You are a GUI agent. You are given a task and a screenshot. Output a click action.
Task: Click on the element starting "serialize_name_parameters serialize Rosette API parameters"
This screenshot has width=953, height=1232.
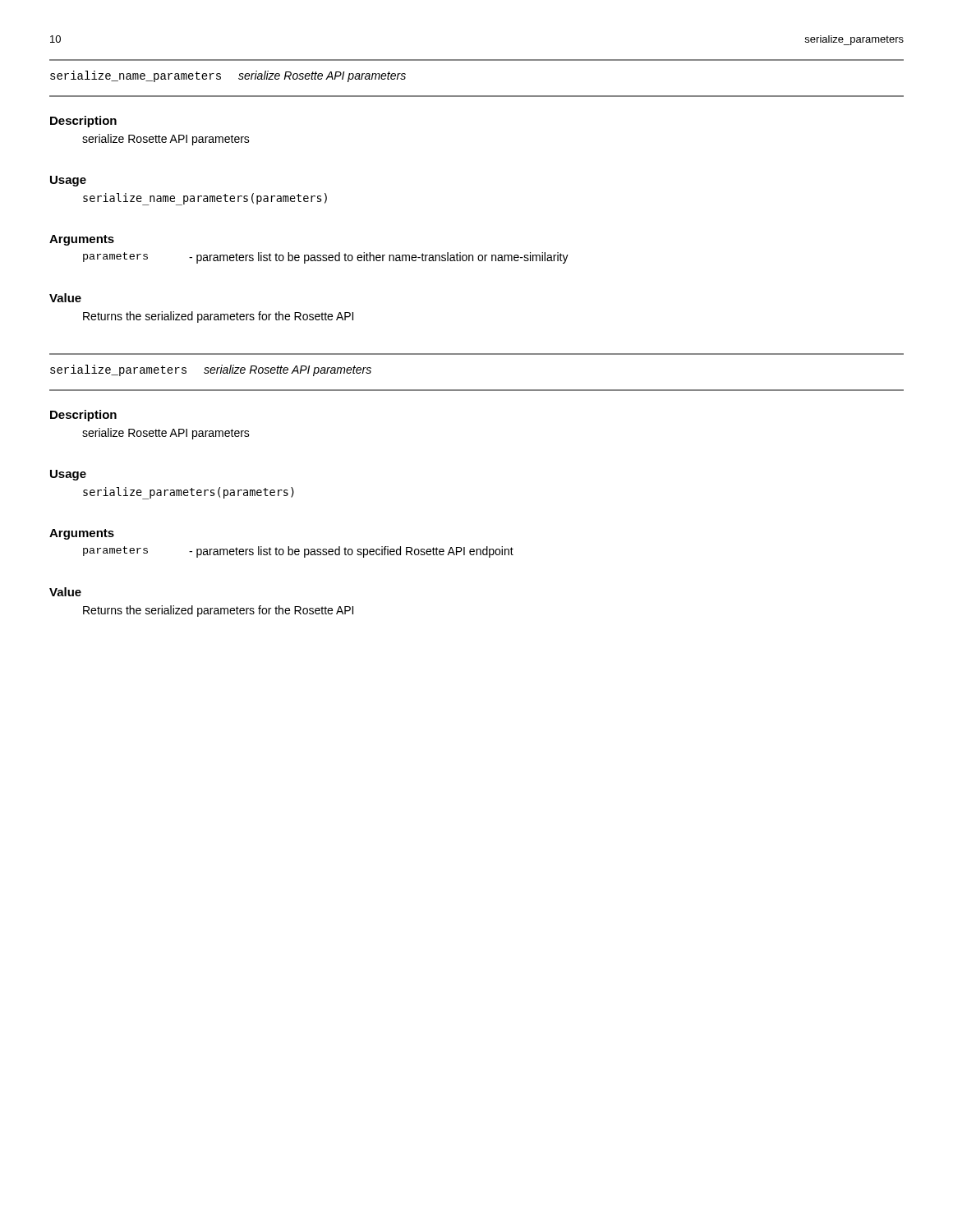228,76
